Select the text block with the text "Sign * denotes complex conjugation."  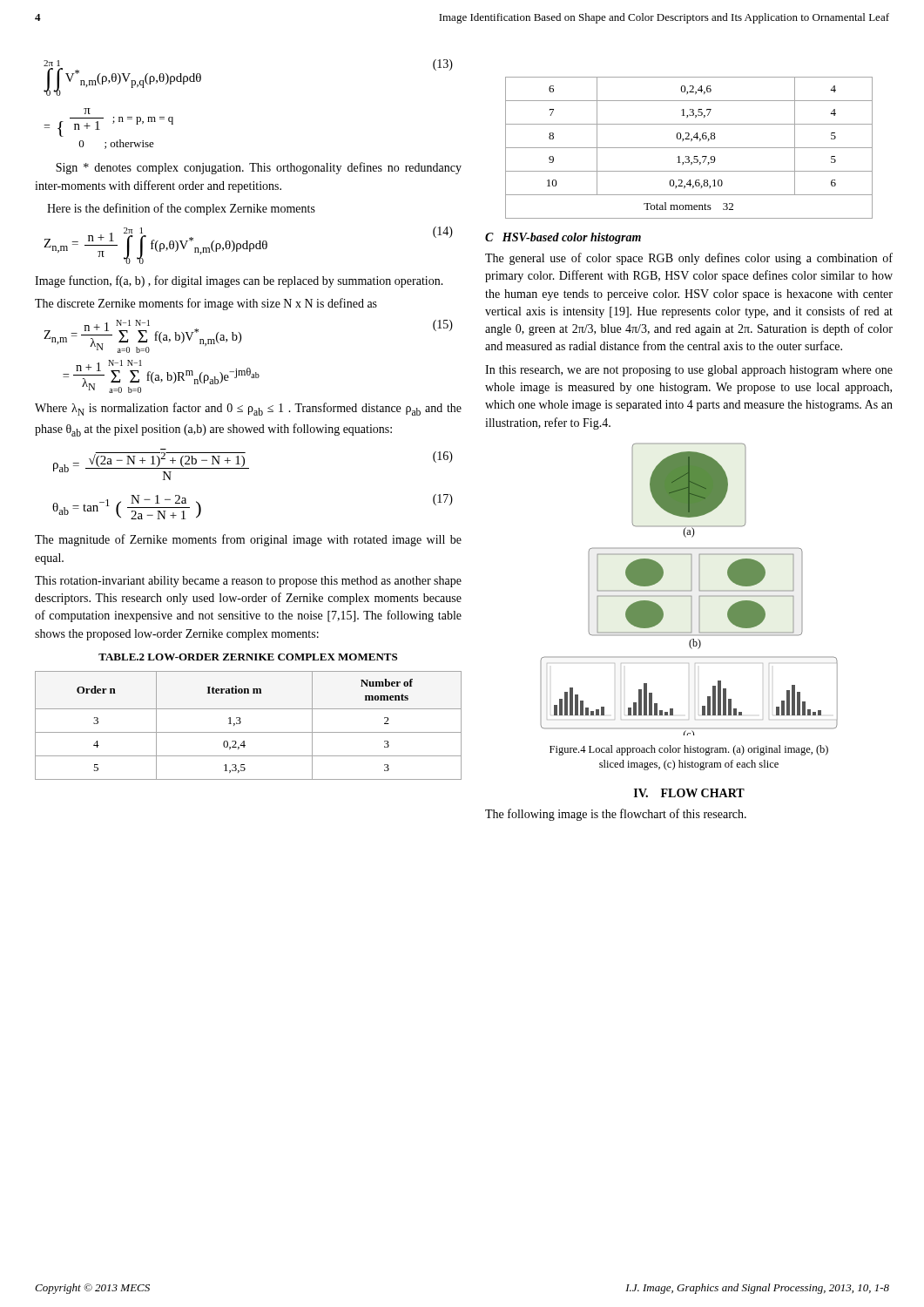tap(248, 189)
